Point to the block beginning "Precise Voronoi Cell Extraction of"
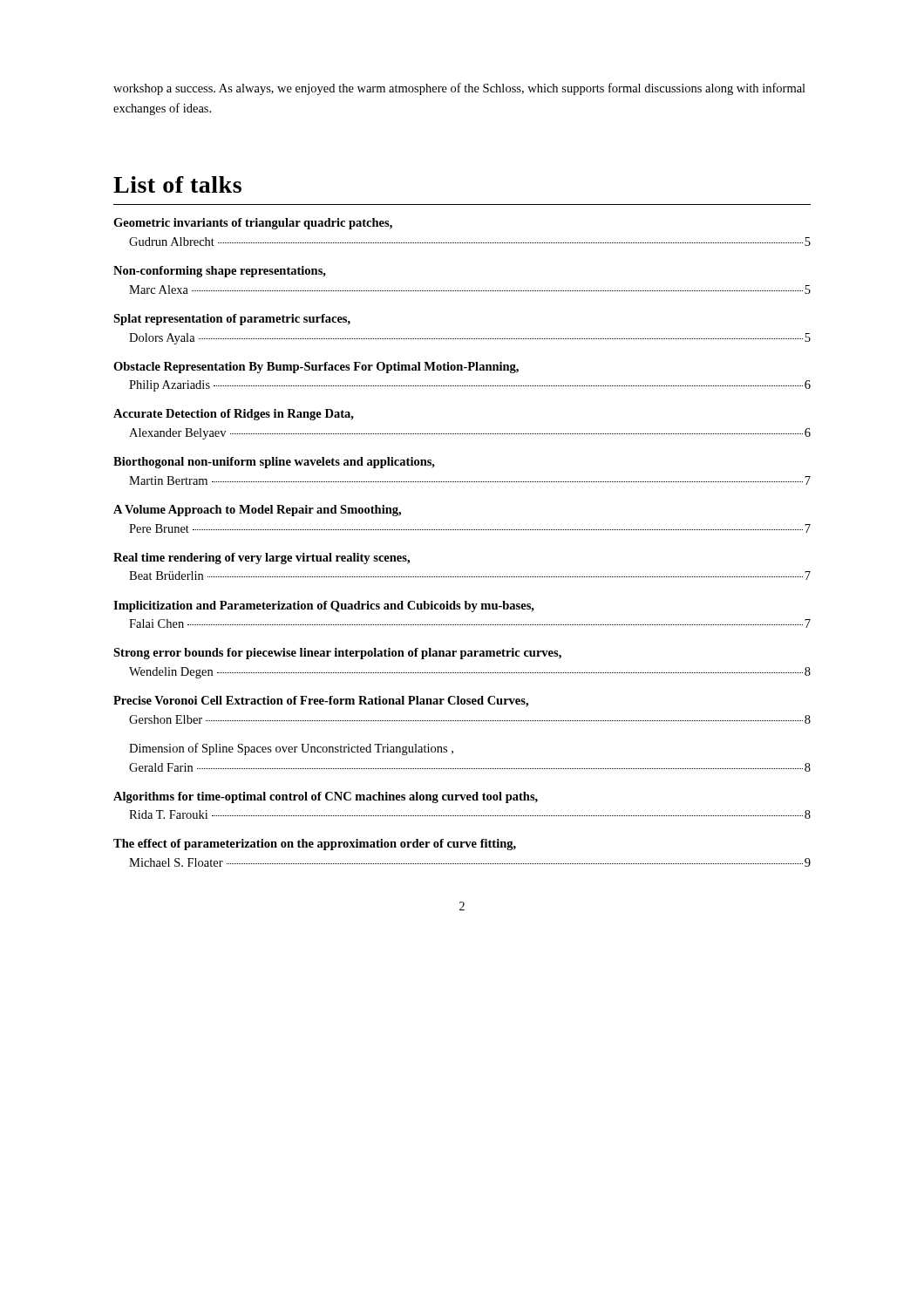 click(x=462, y=711)
